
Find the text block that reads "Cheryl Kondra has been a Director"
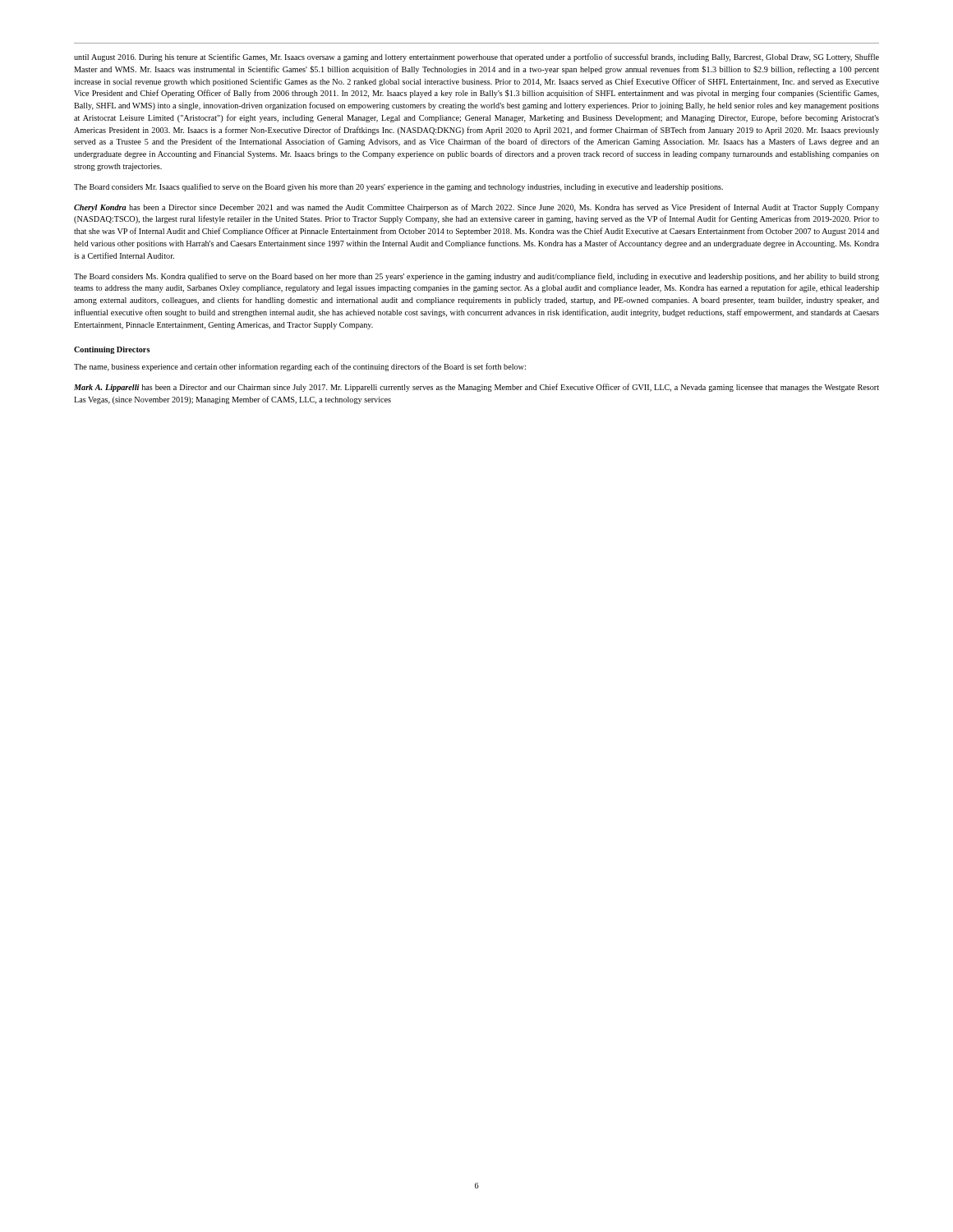click(476, 231)
